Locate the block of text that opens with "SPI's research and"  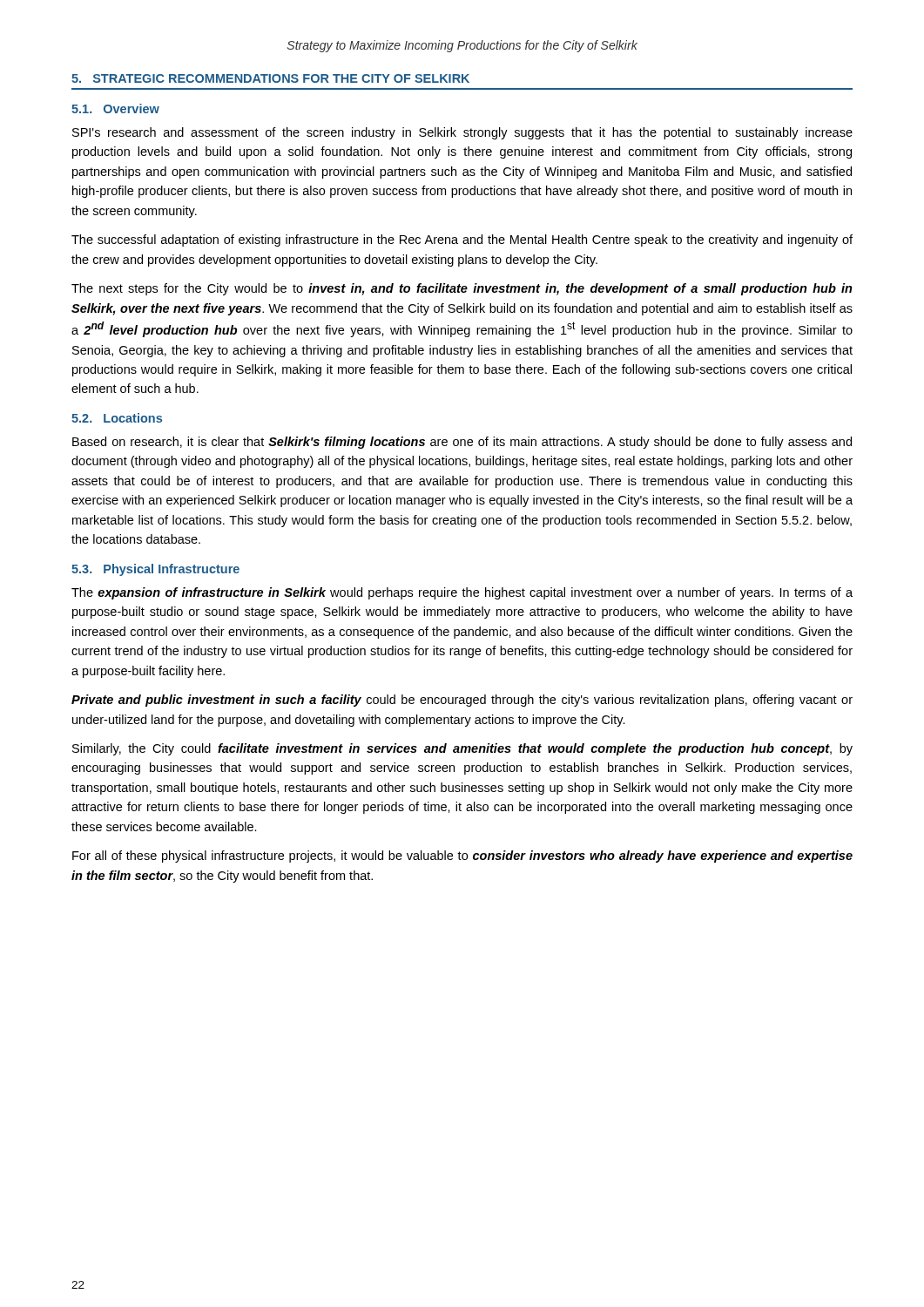(x=462, y=172)
